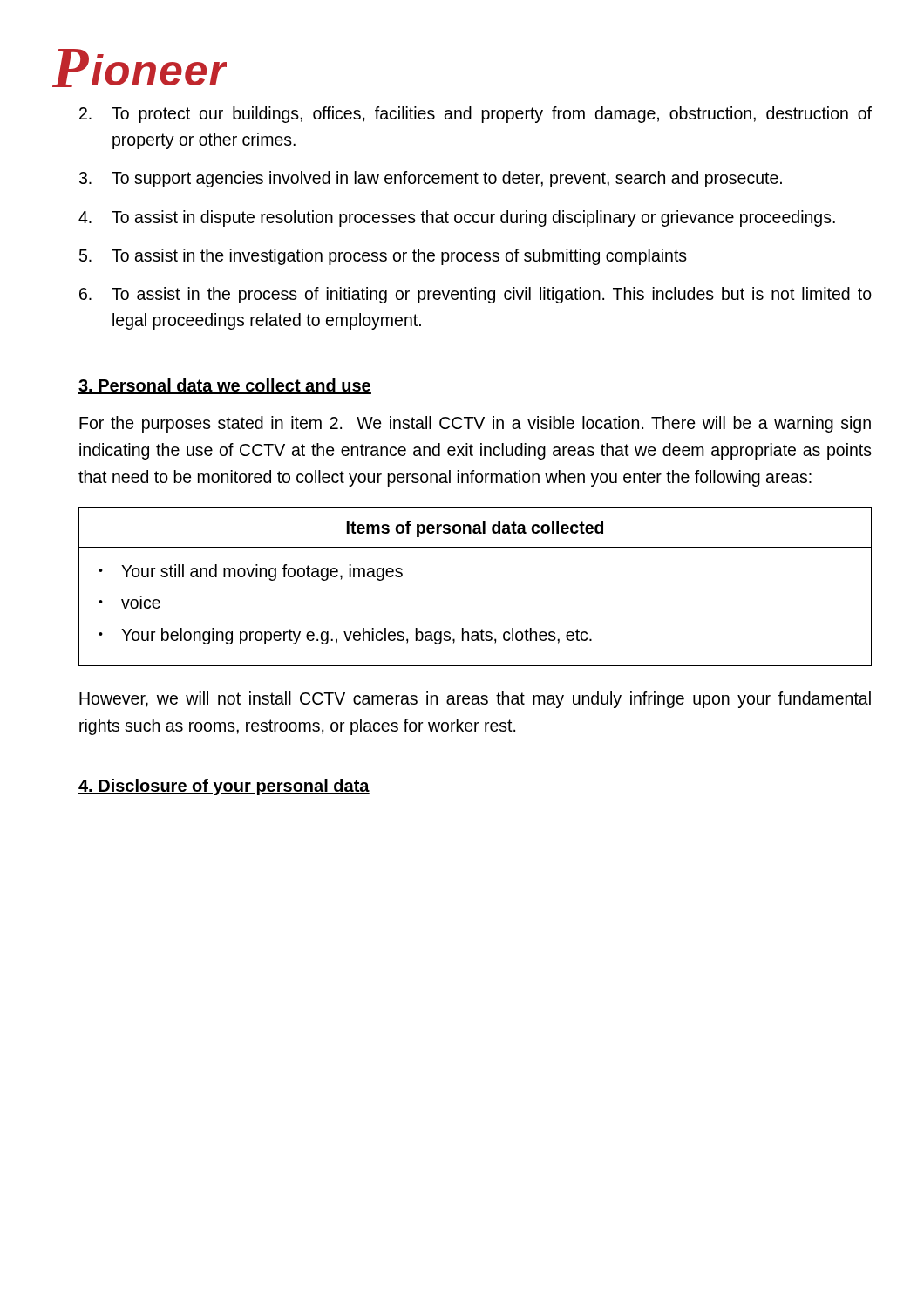Point to the passage starting "3. Personal data"
The height and width of the screenshot is (1308, 924).
pos(225,385)
